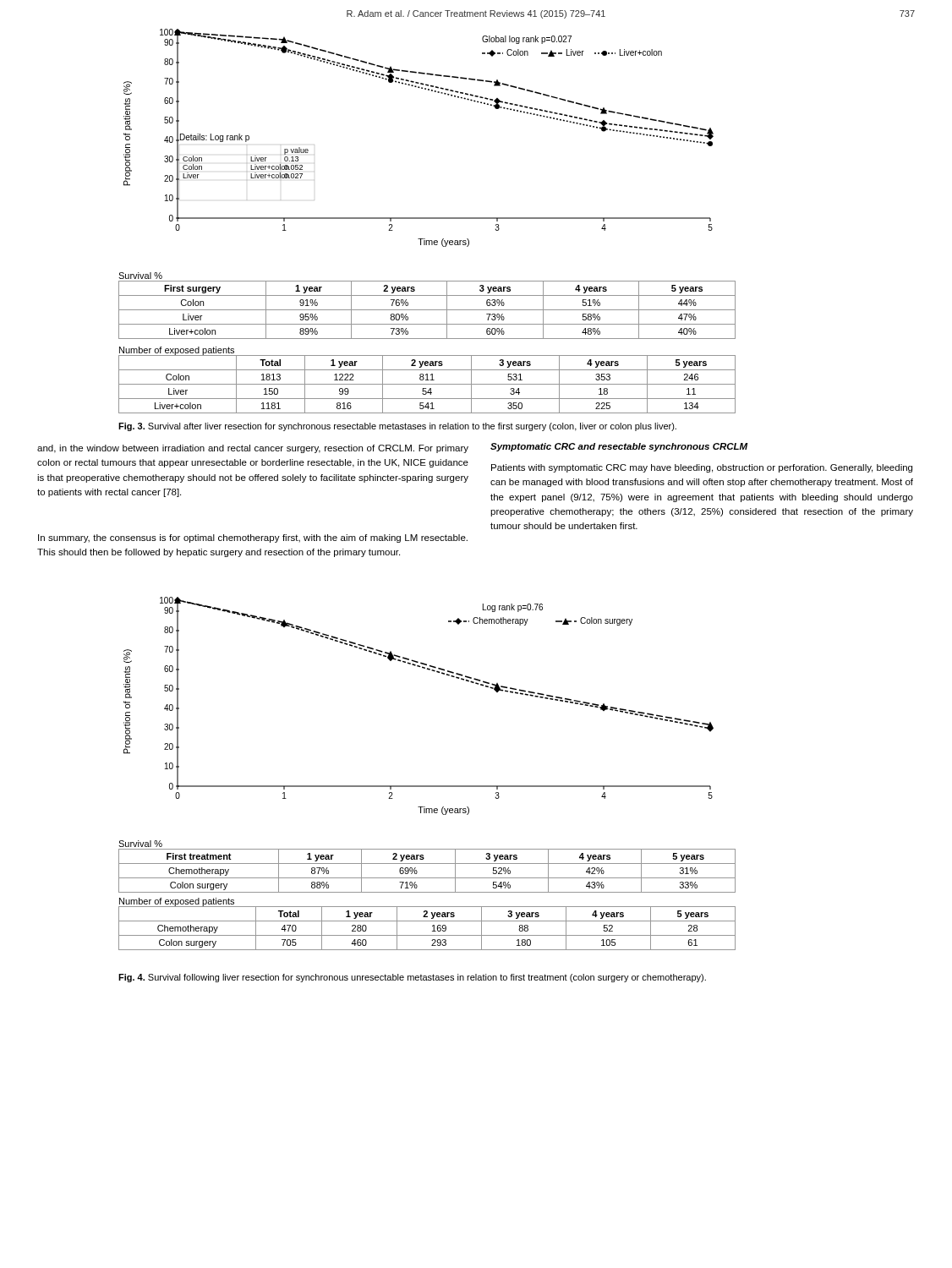Click the passage that begins "Patients with symptomatic CRC may"

pos(702,497)
